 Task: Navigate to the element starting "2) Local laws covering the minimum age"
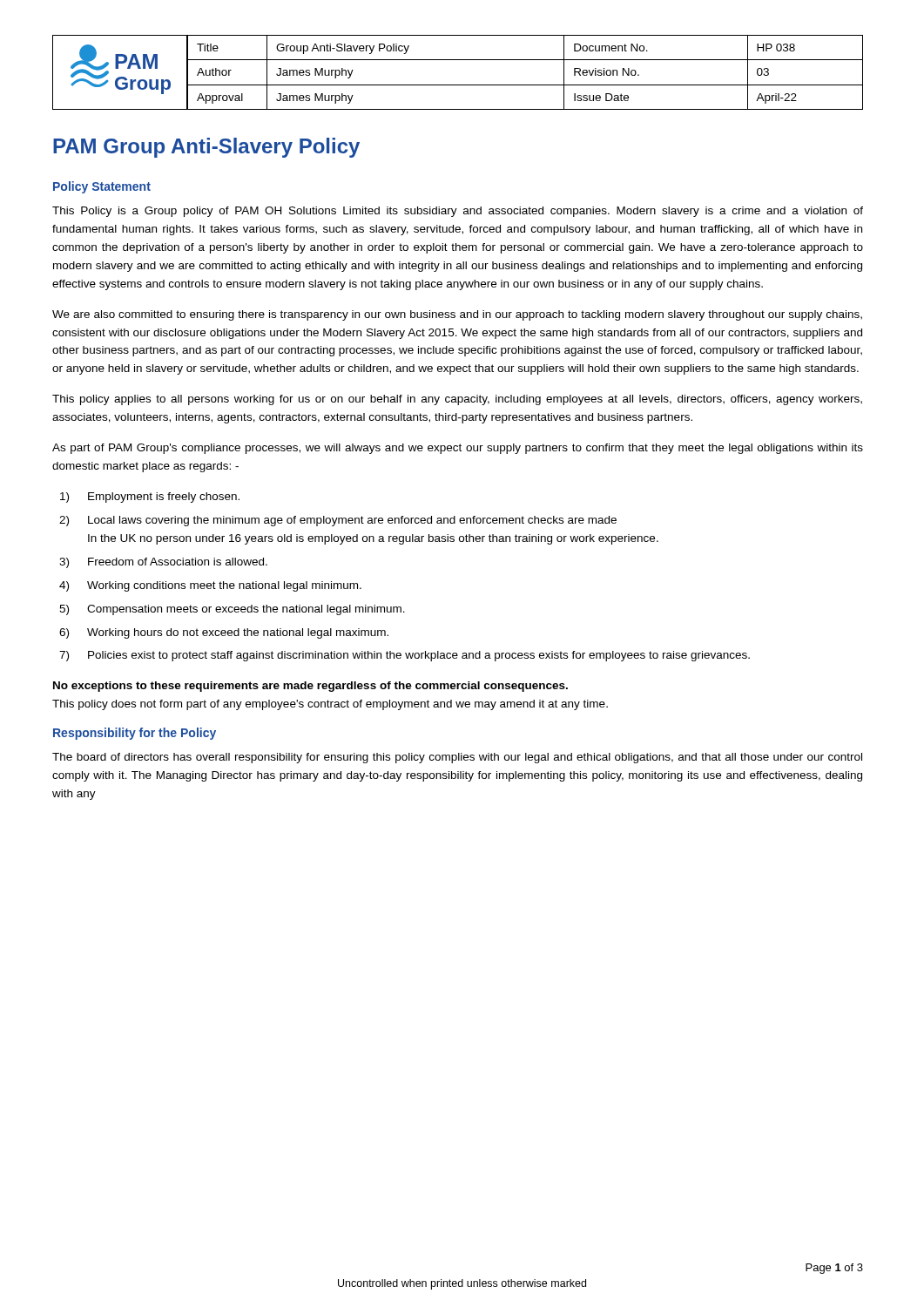point(458,530)
